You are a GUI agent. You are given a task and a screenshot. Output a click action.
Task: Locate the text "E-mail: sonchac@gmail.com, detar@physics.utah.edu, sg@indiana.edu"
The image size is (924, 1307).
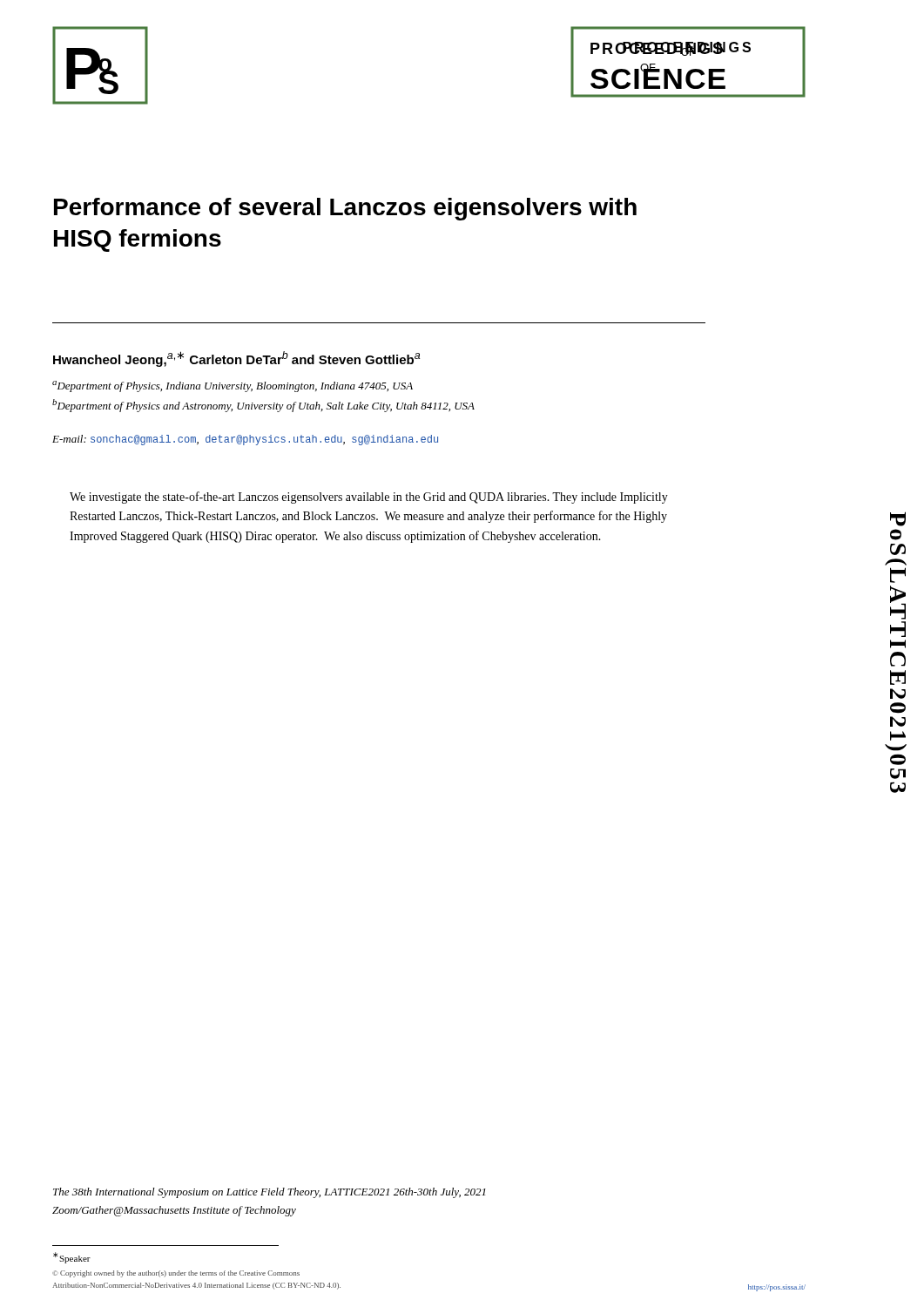click(x=383, y=439)
